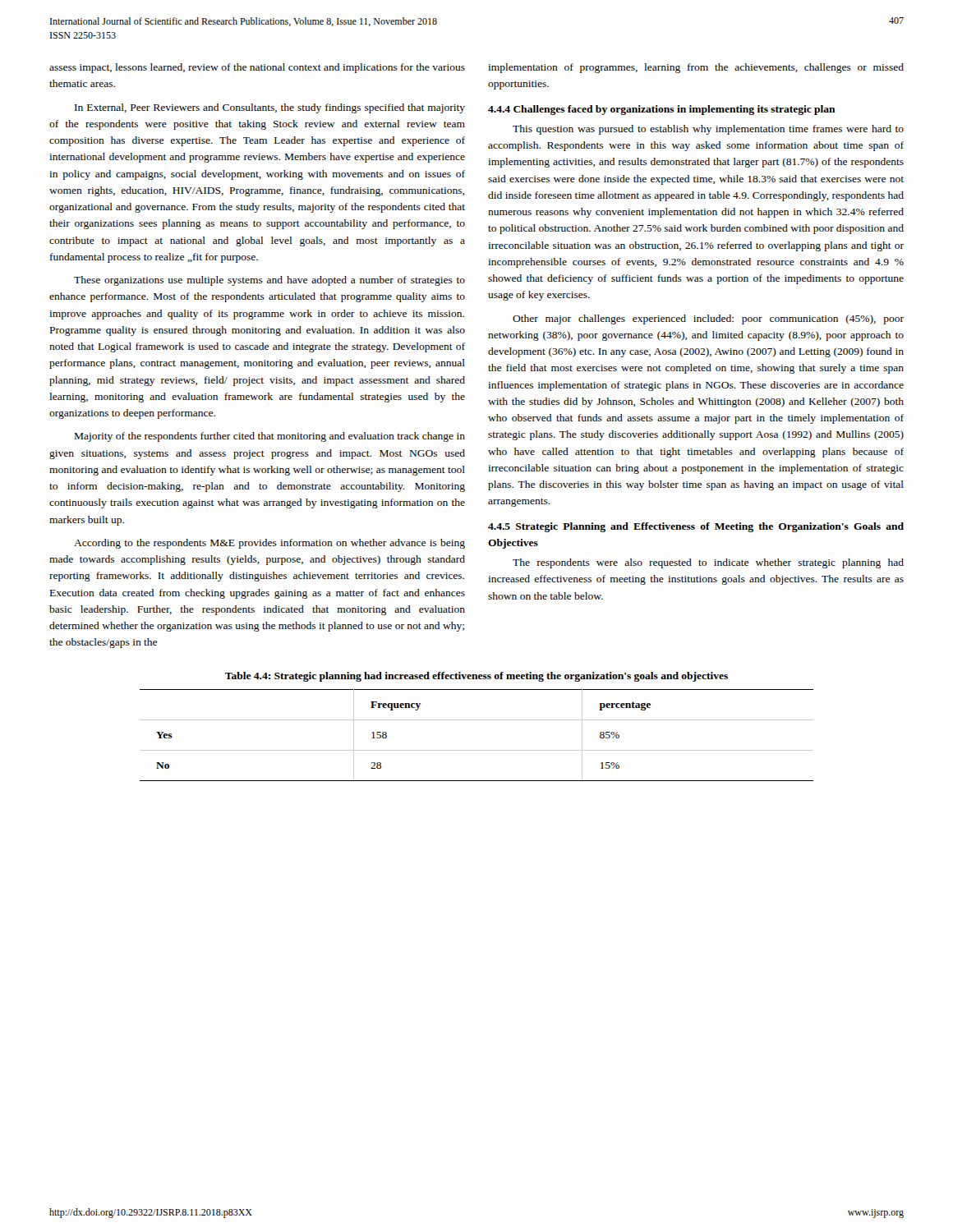Screen dimensions: 1232x953
Task: Select the element starting "Majority of the respondents"
Action: click(257, 477)
